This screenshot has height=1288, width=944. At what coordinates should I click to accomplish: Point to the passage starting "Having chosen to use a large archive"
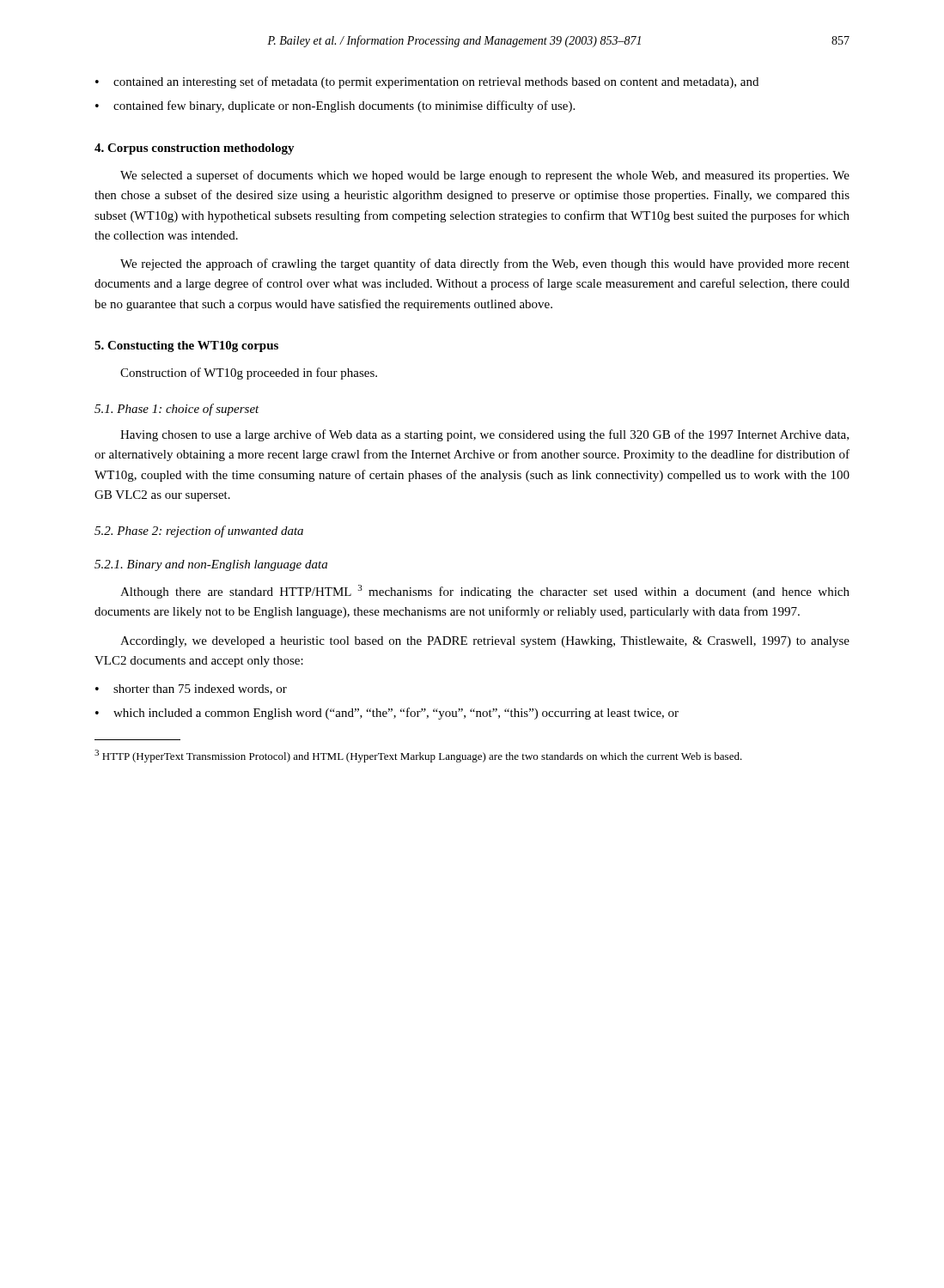(x=472, y=464)
